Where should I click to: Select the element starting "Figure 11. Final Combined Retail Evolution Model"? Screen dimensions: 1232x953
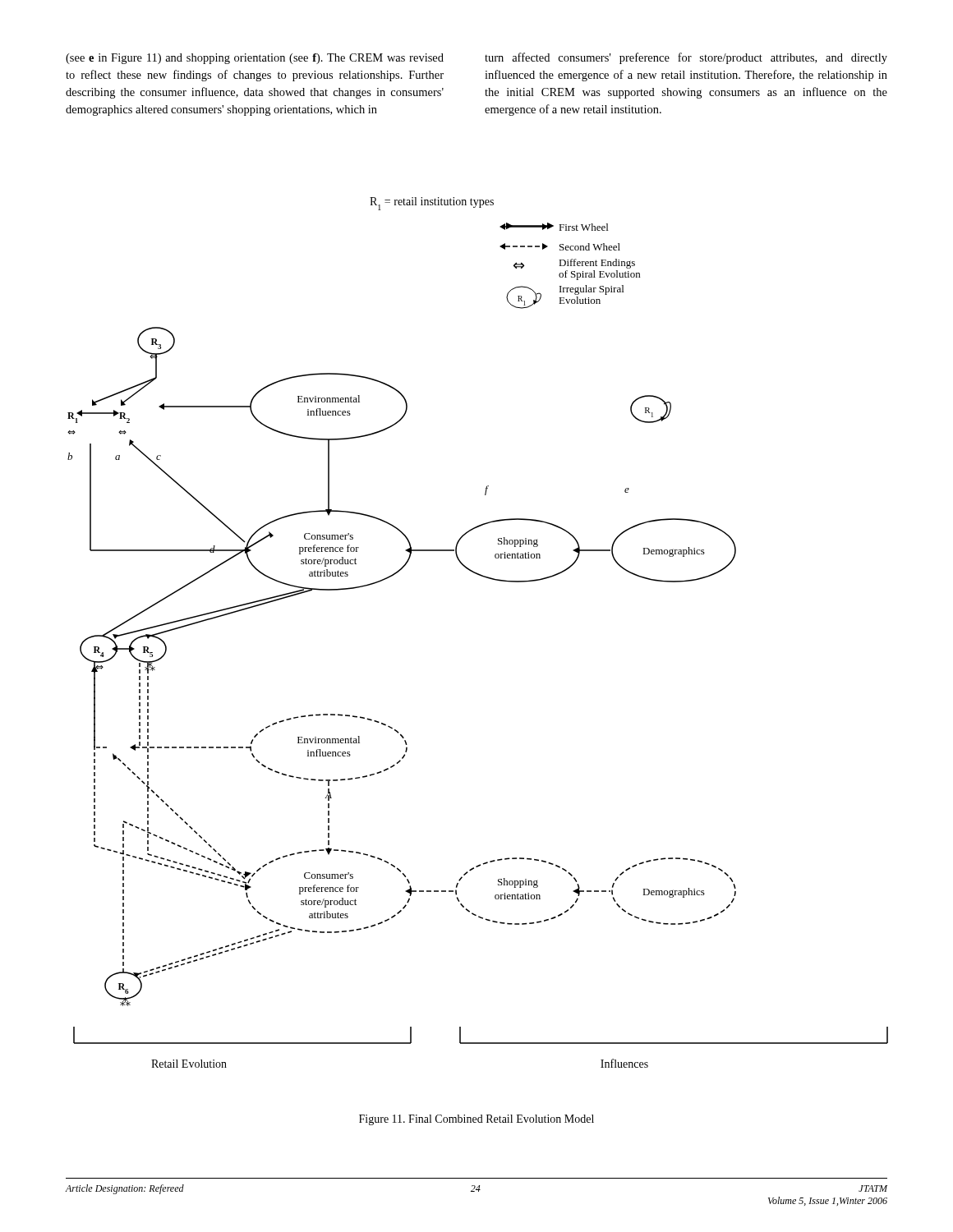tap(476, 1119)
